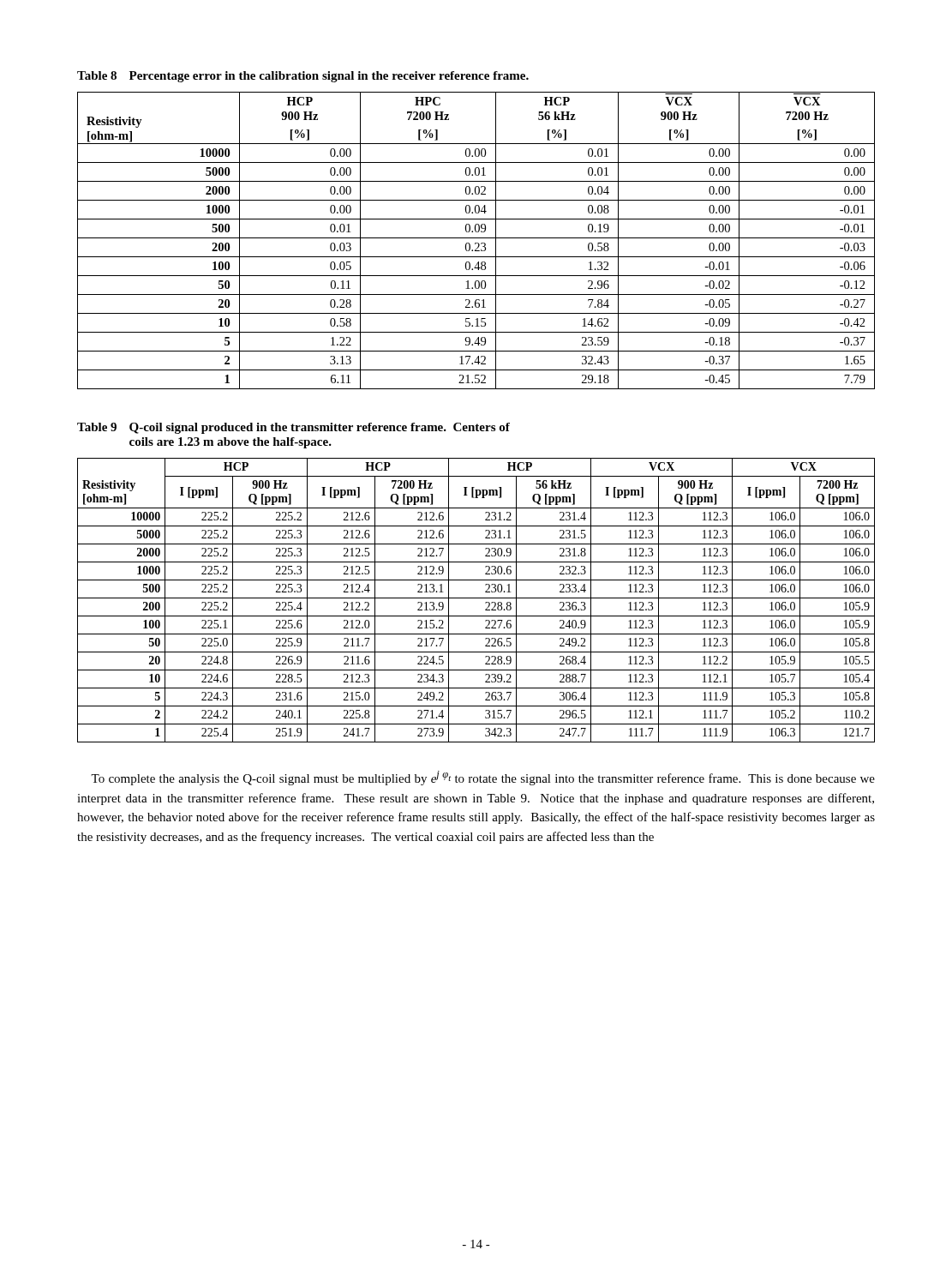Find the table that mentions "900 Hz Q [ppm]"
The image size is (952, 1286).
point(476,600)
